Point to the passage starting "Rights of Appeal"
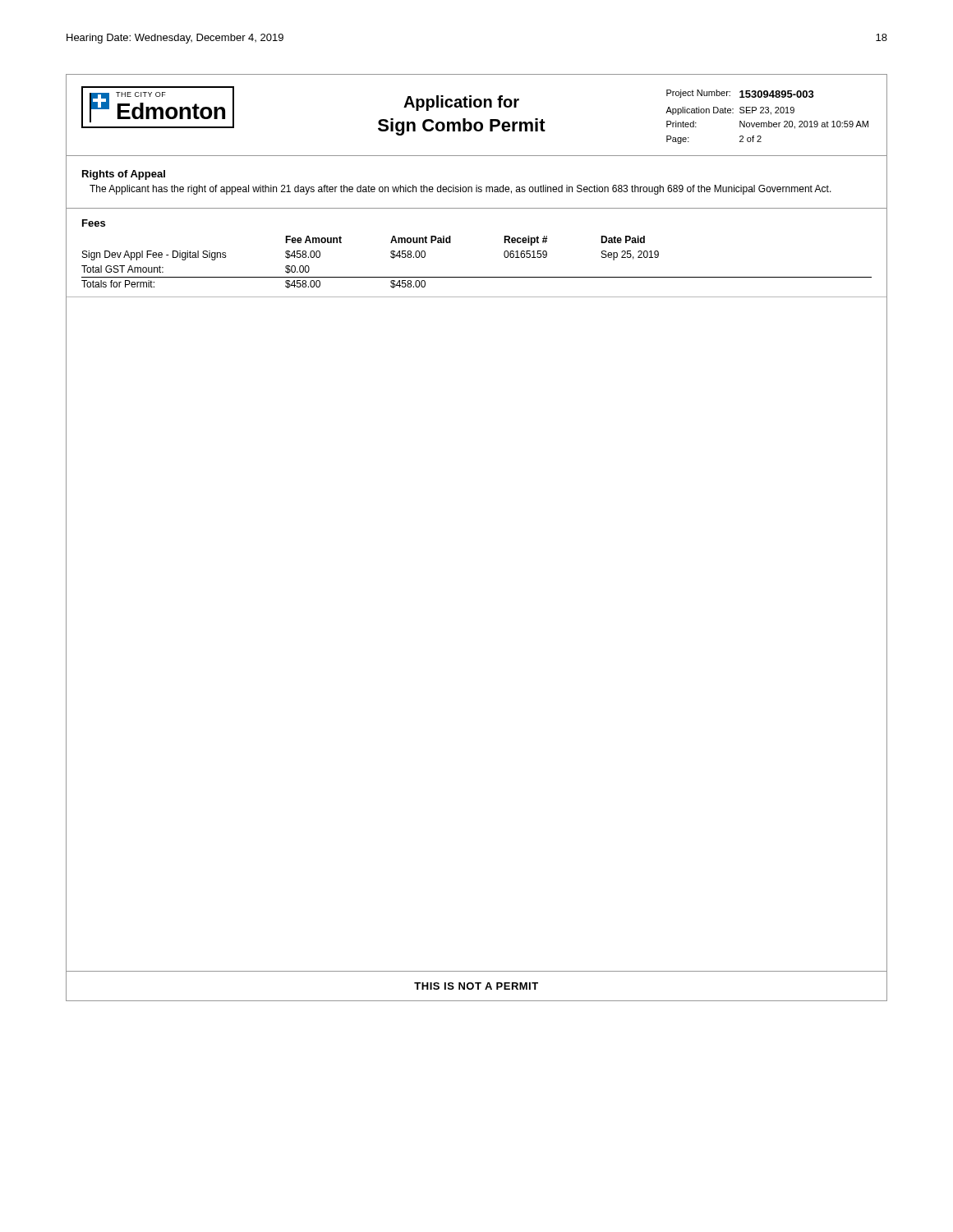 pyautogui.click(x=124, y=173)
